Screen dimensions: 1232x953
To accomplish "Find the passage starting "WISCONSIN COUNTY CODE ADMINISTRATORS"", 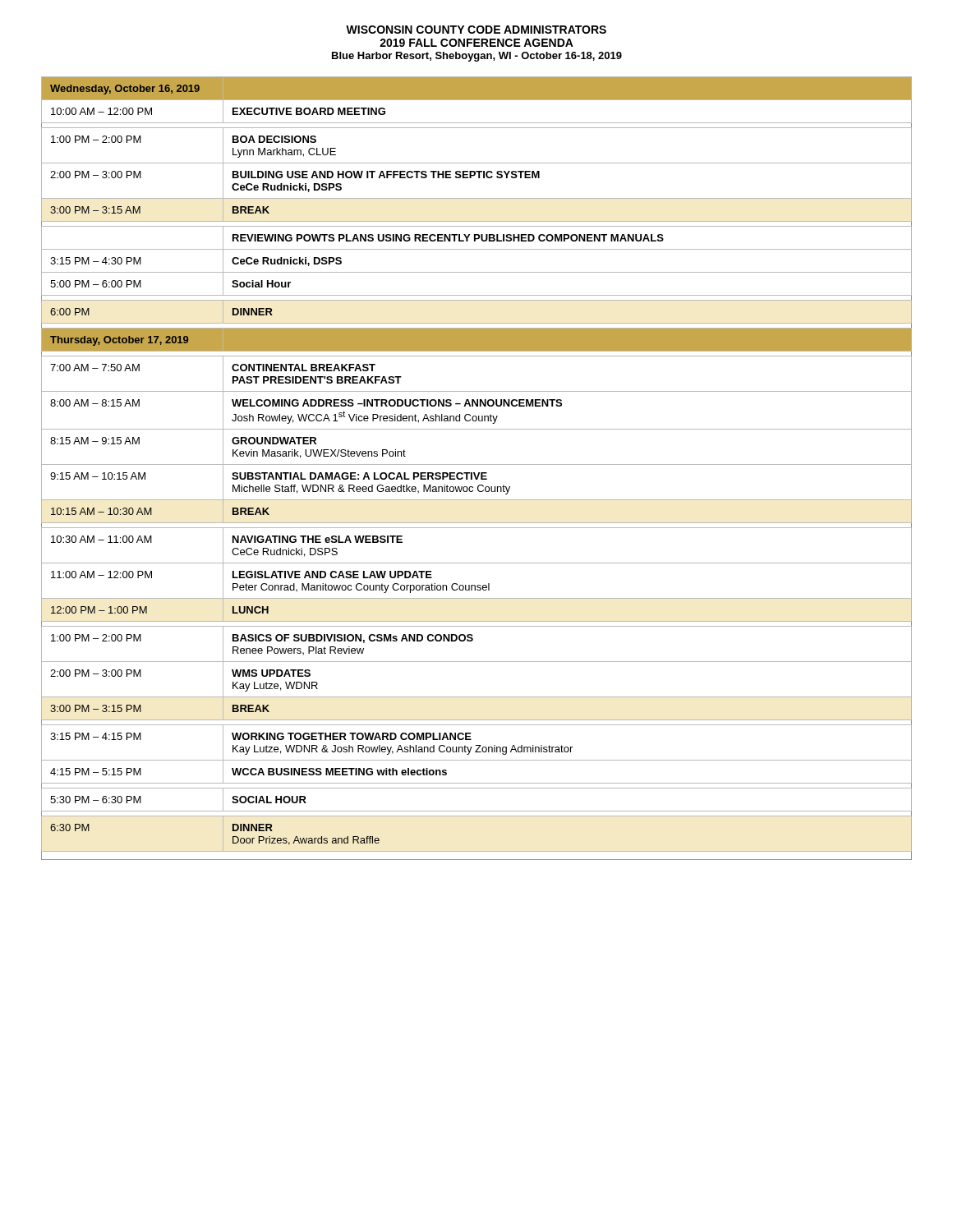I will [476, 42].
